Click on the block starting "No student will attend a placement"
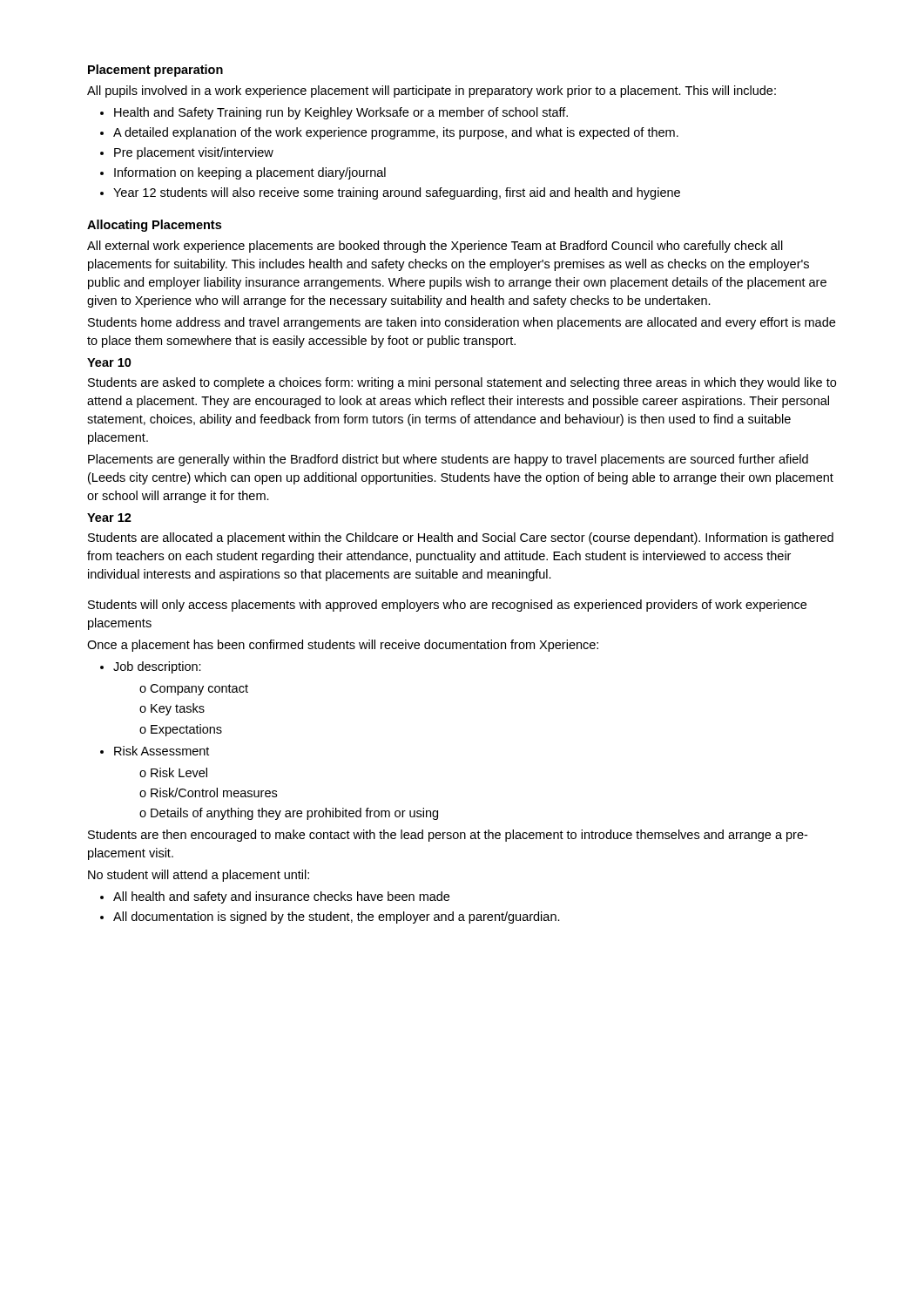This screenshot has width=924, height=1307. click(199, 874)
